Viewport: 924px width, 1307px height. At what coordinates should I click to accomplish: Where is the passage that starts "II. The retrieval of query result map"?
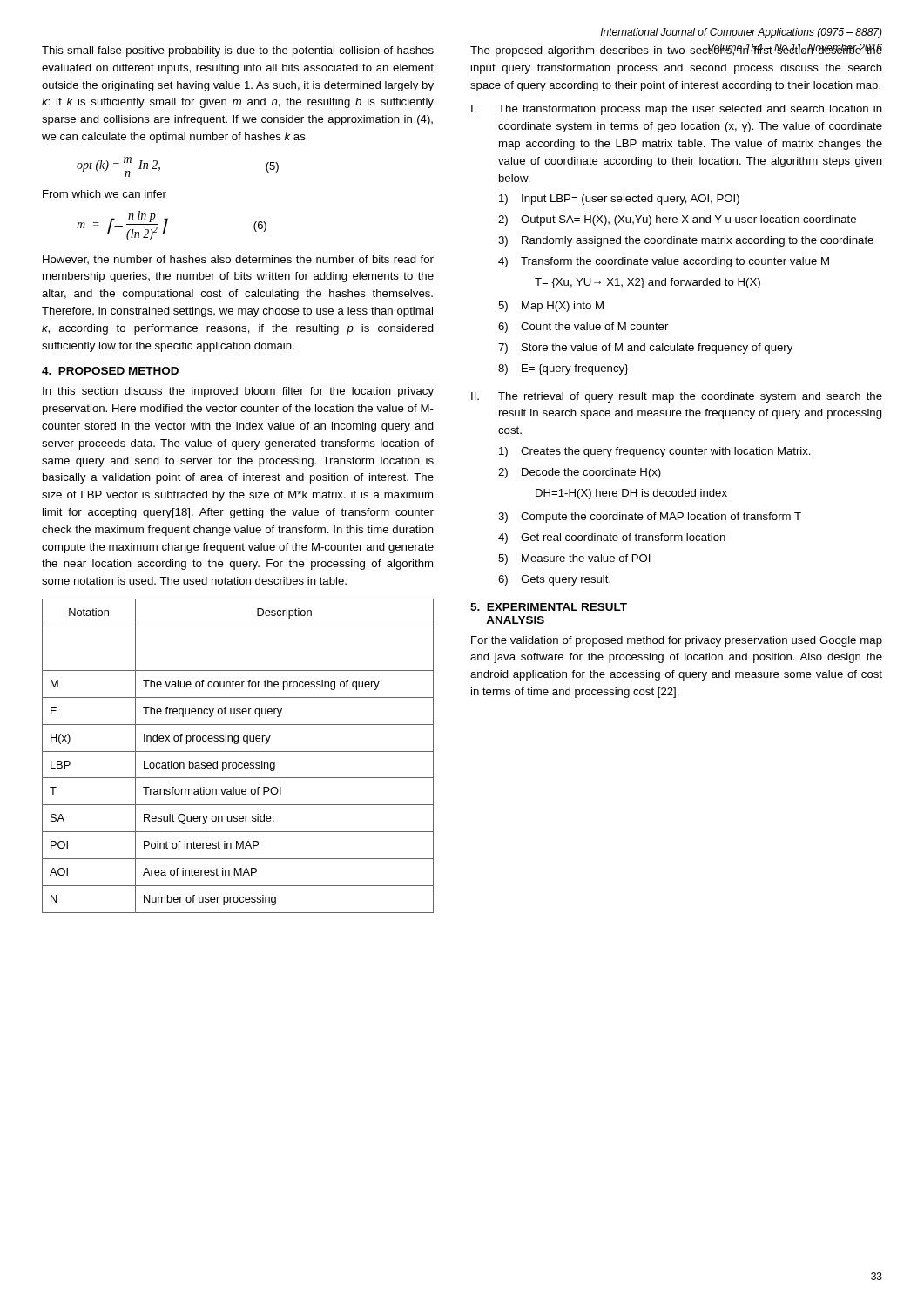tap(676, 489)
